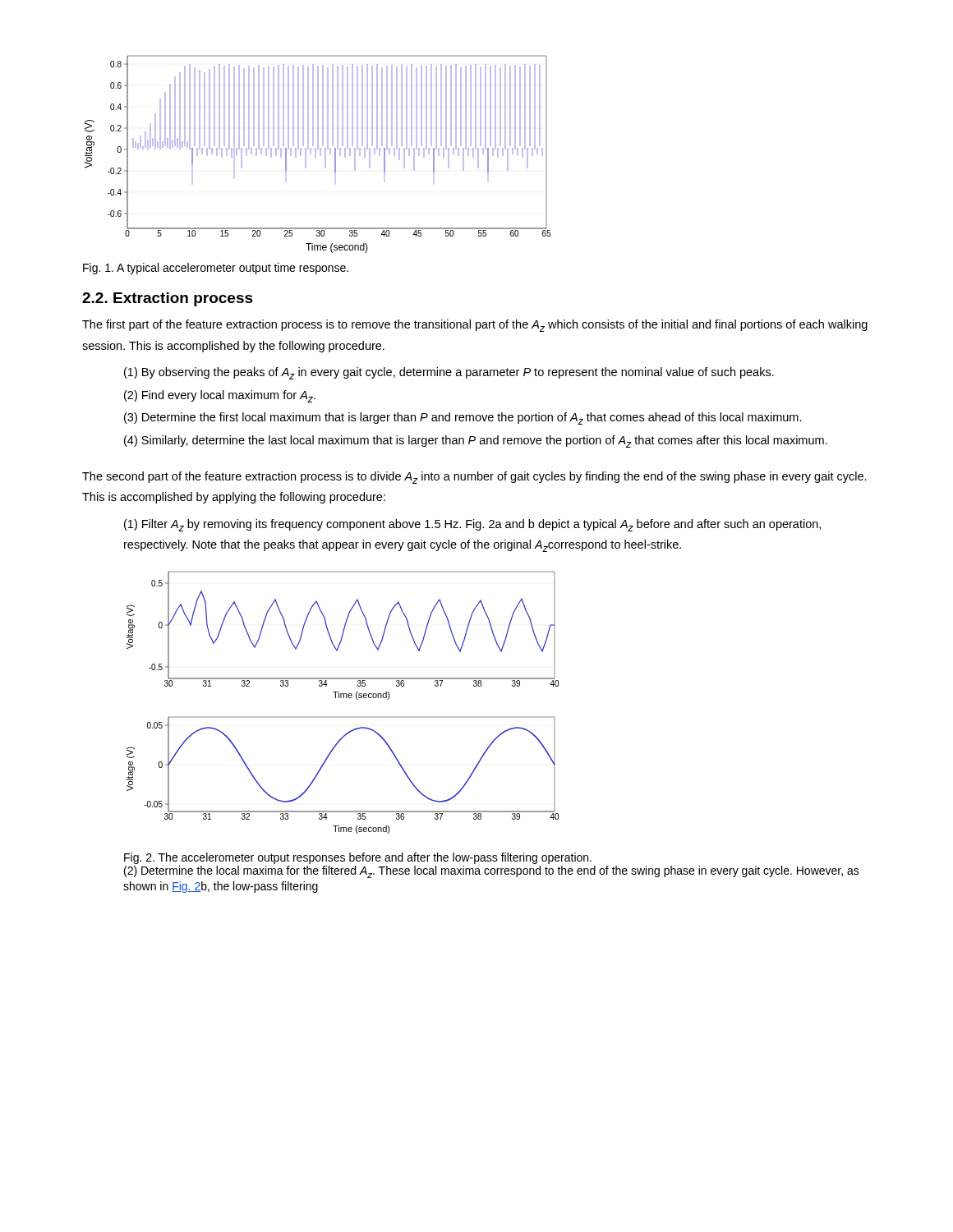Image resolution: width=953 pixels, height=1232 pixels.
Task: Where is the passage that starts "The first part of the feature"?
Action: [475, 335]
